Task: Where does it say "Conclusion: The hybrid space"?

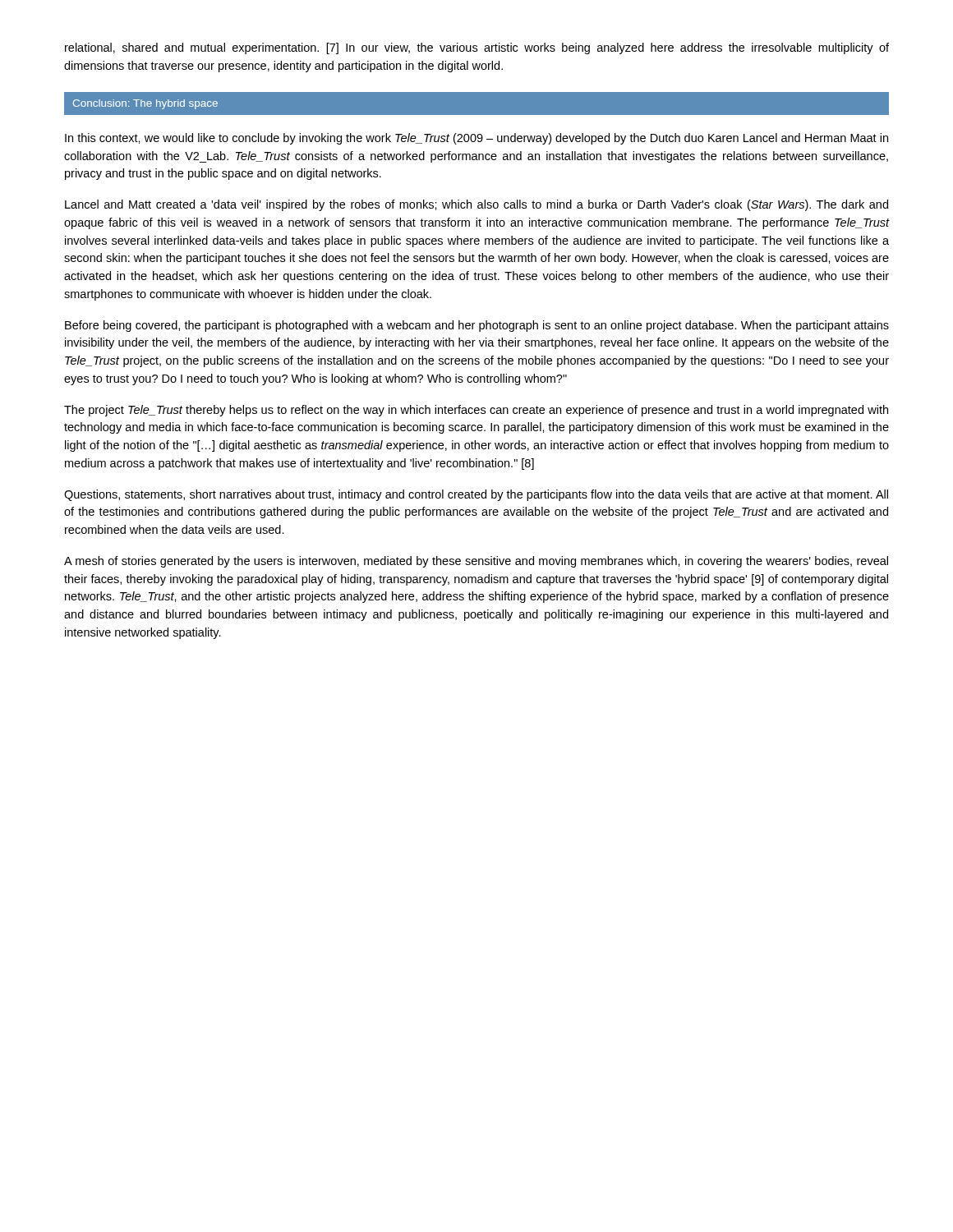Action: click(145, 103)
